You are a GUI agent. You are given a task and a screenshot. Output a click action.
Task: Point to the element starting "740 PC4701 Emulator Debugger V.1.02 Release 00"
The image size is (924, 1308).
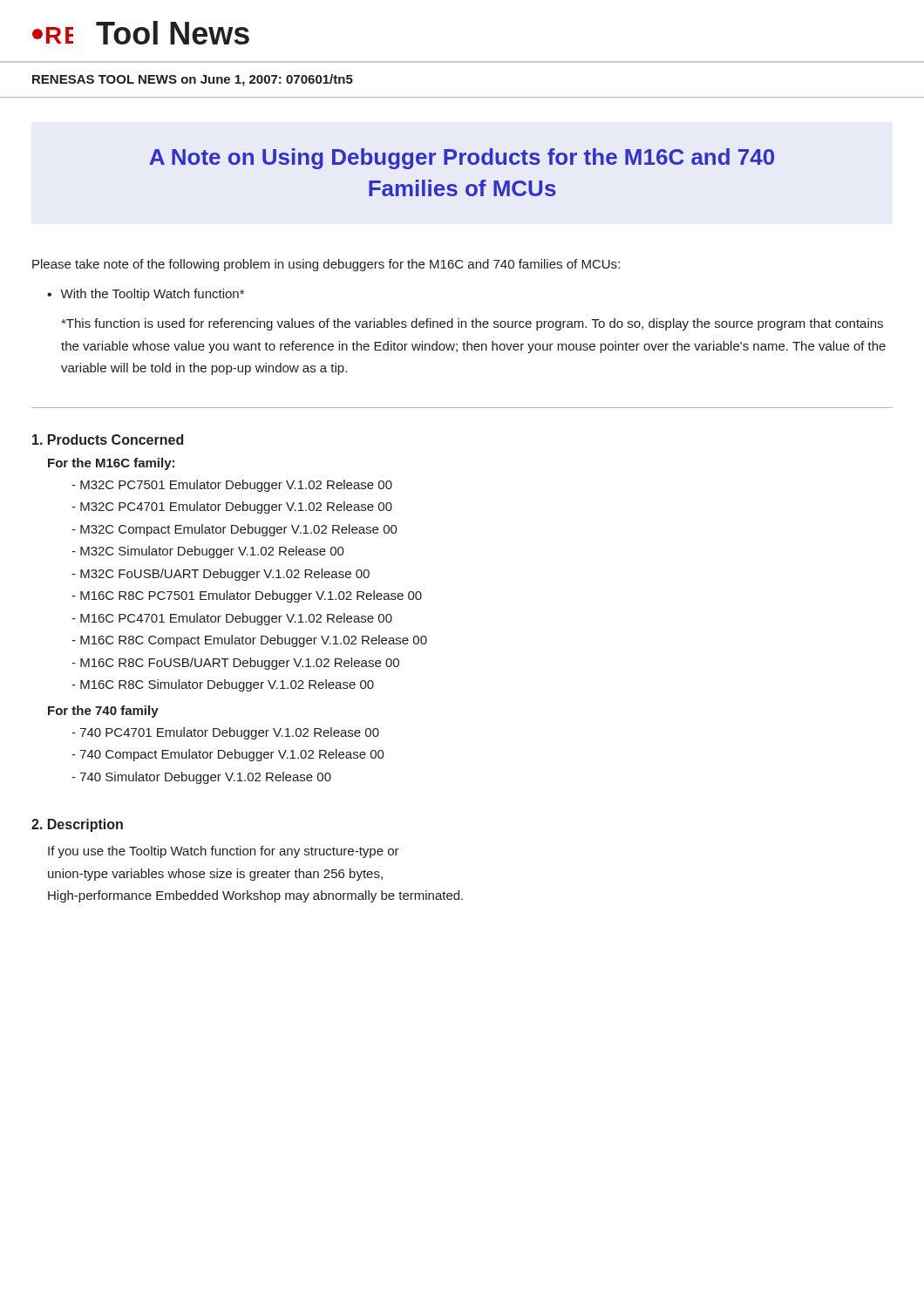tap(225, 733)
